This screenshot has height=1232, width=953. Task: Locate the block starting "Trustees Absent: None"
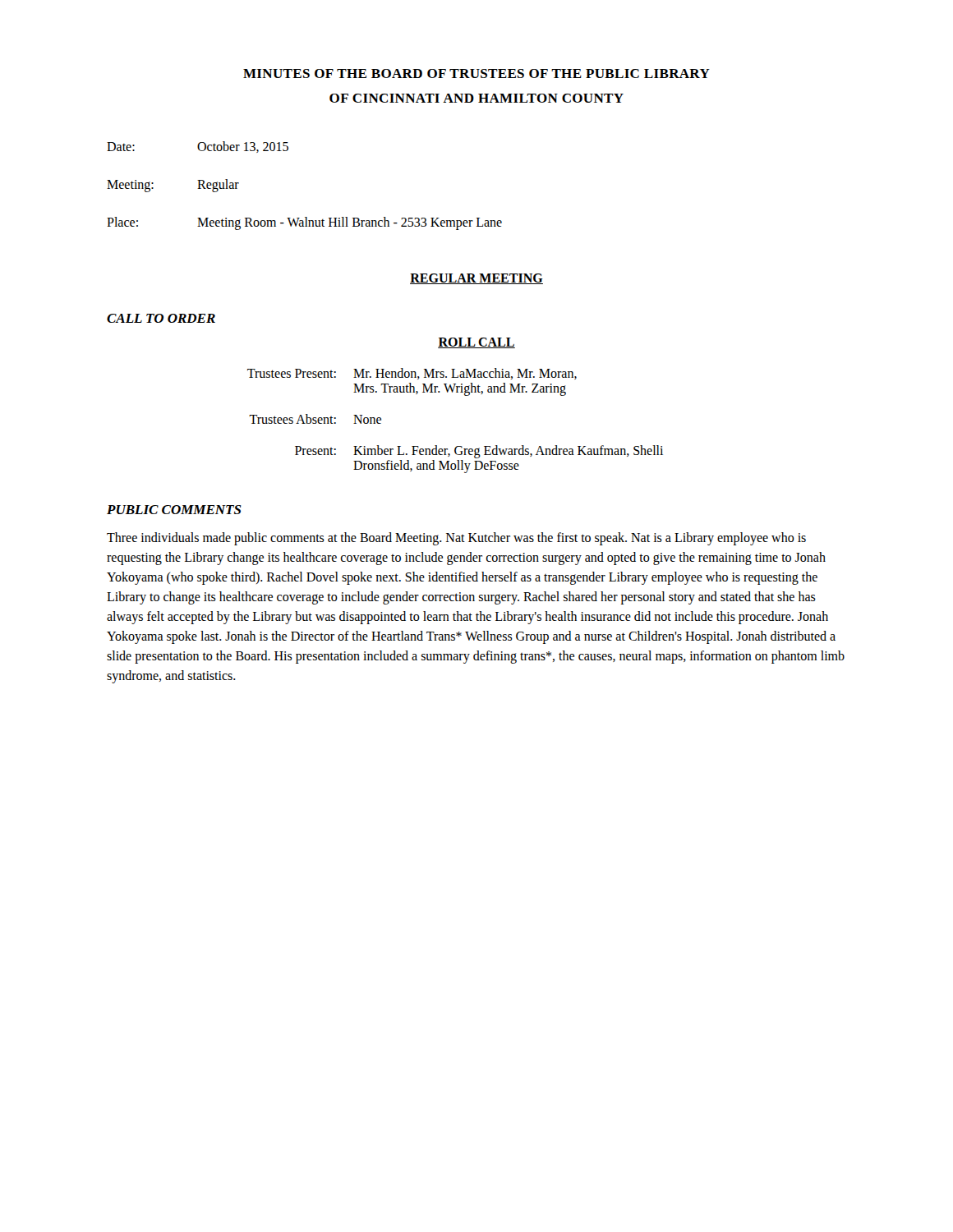coord(277,420)
